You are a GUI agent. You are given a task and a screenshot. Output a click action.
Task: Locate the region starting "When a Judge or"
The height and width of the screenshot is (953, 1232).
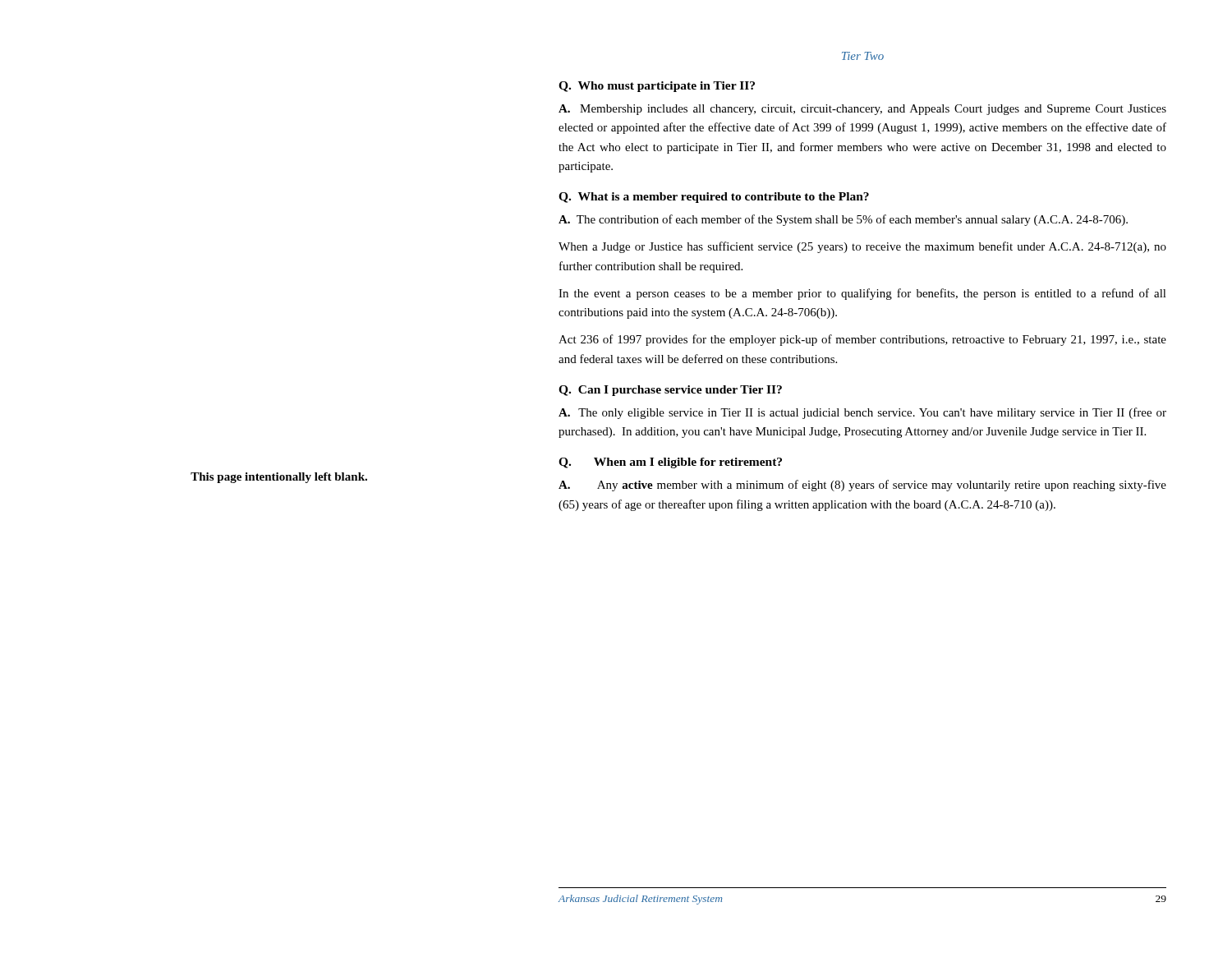pos(862,256)
